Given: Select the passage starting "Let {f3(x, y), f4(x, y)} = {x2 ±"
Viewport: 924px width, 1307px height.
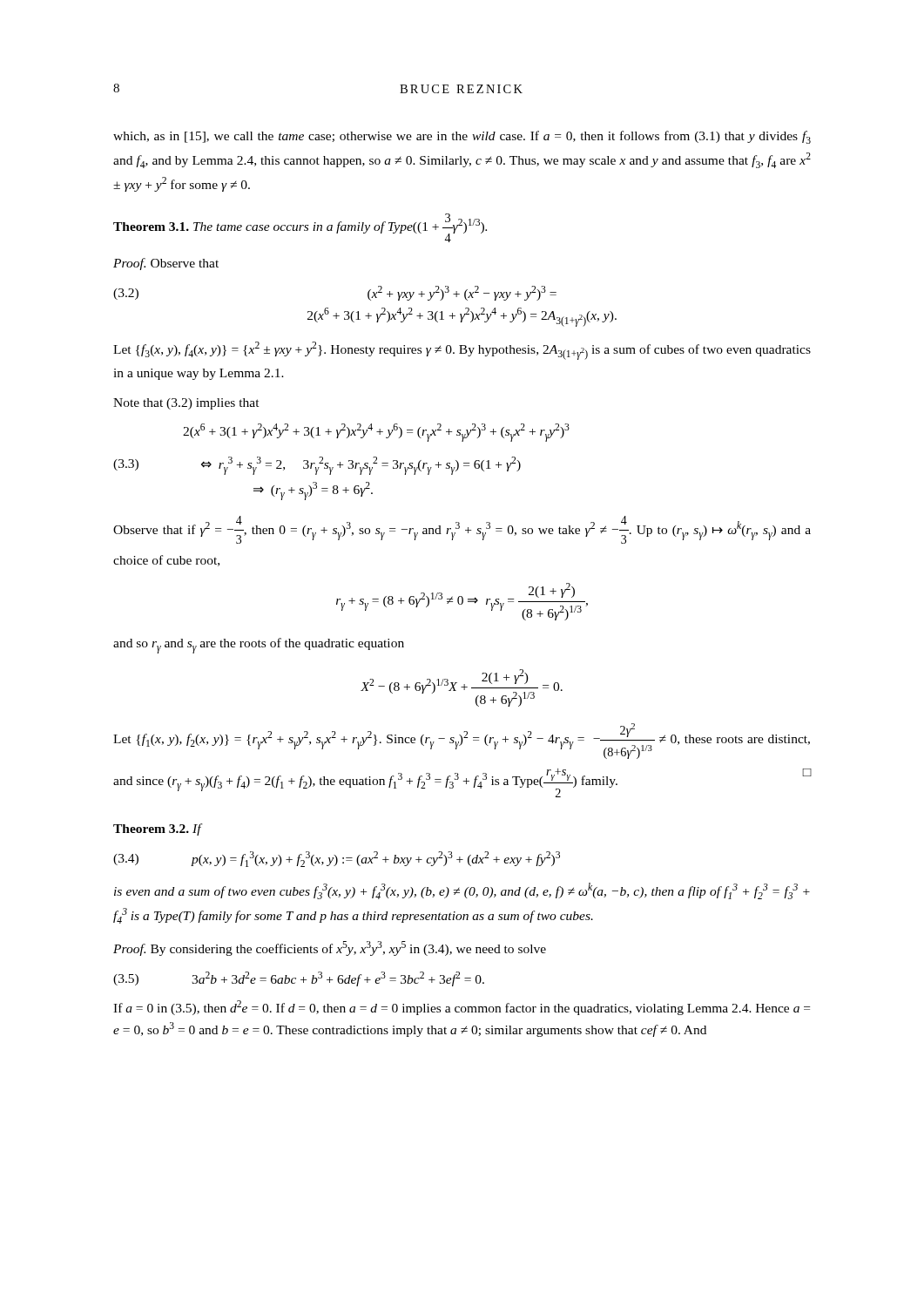Looking at the screenshot, I should click(462, 351).
